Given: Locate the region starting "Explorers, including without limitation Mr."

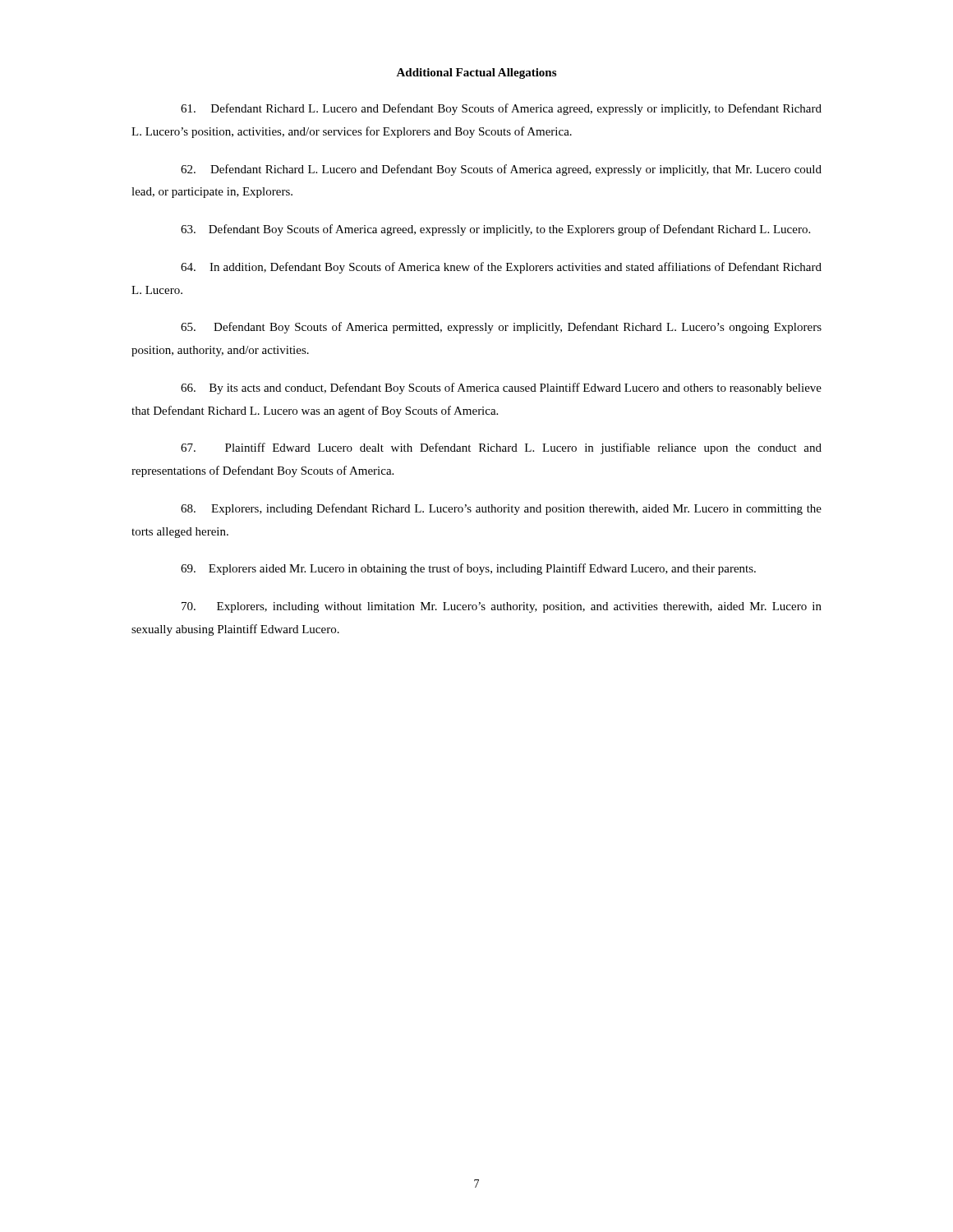Looking at the screenshot, I should [476, 618].
